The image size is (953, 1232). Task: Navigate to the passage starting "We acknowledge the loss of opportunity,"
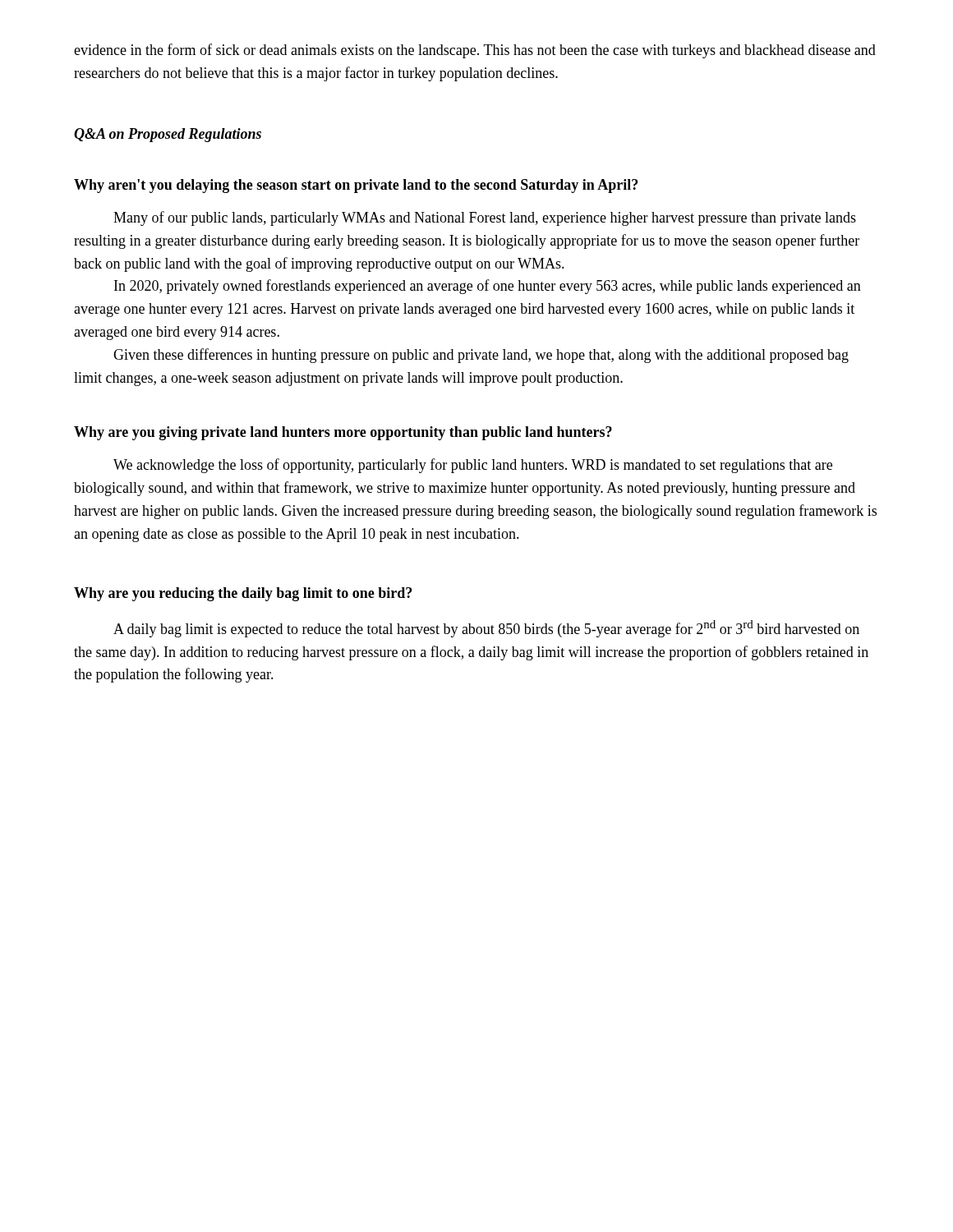click(x=476, y=500)
